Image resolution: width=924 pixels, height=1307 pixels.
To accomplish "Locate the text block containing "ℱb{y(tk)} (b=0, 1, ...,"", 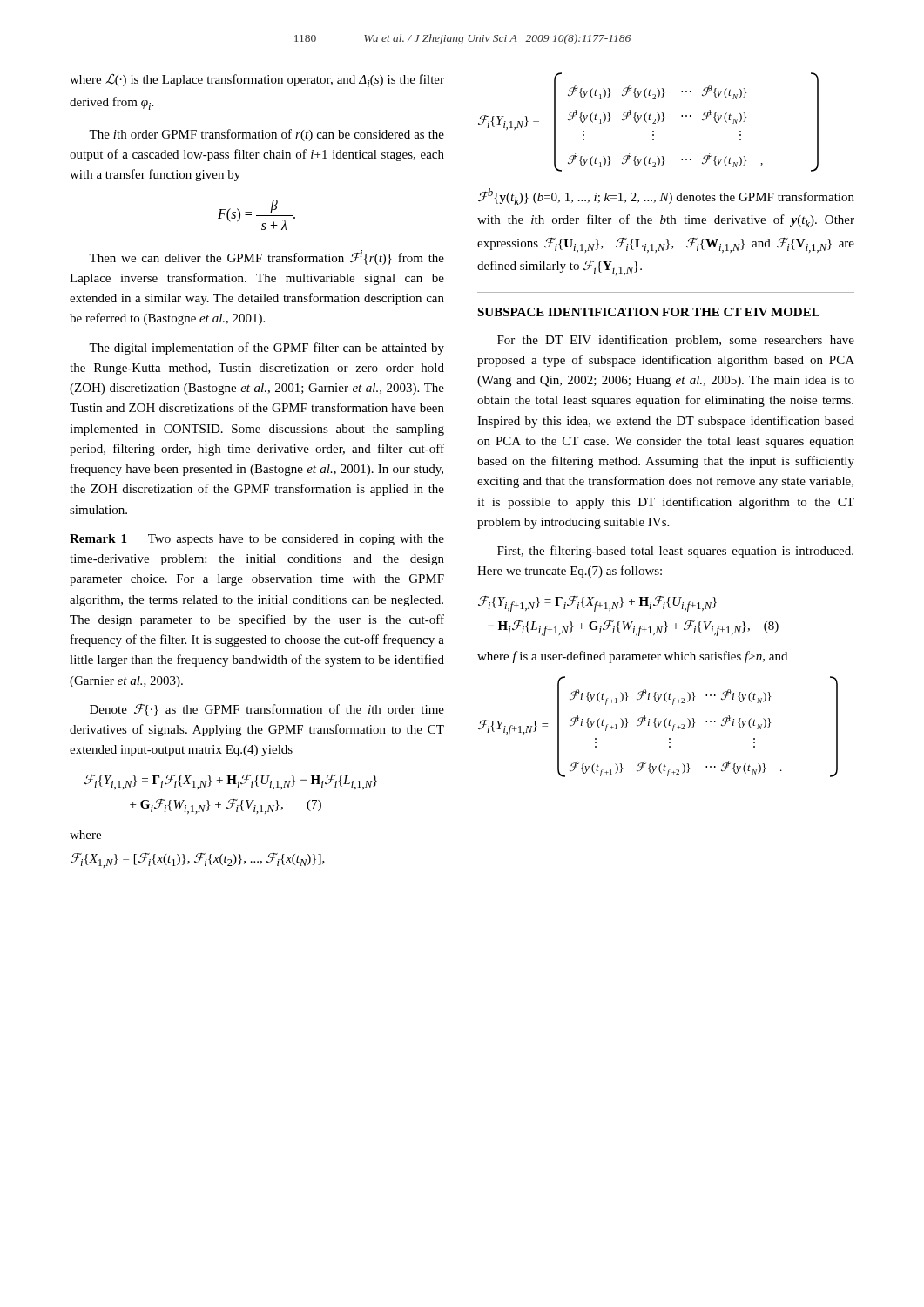I will tap(666, 231).
